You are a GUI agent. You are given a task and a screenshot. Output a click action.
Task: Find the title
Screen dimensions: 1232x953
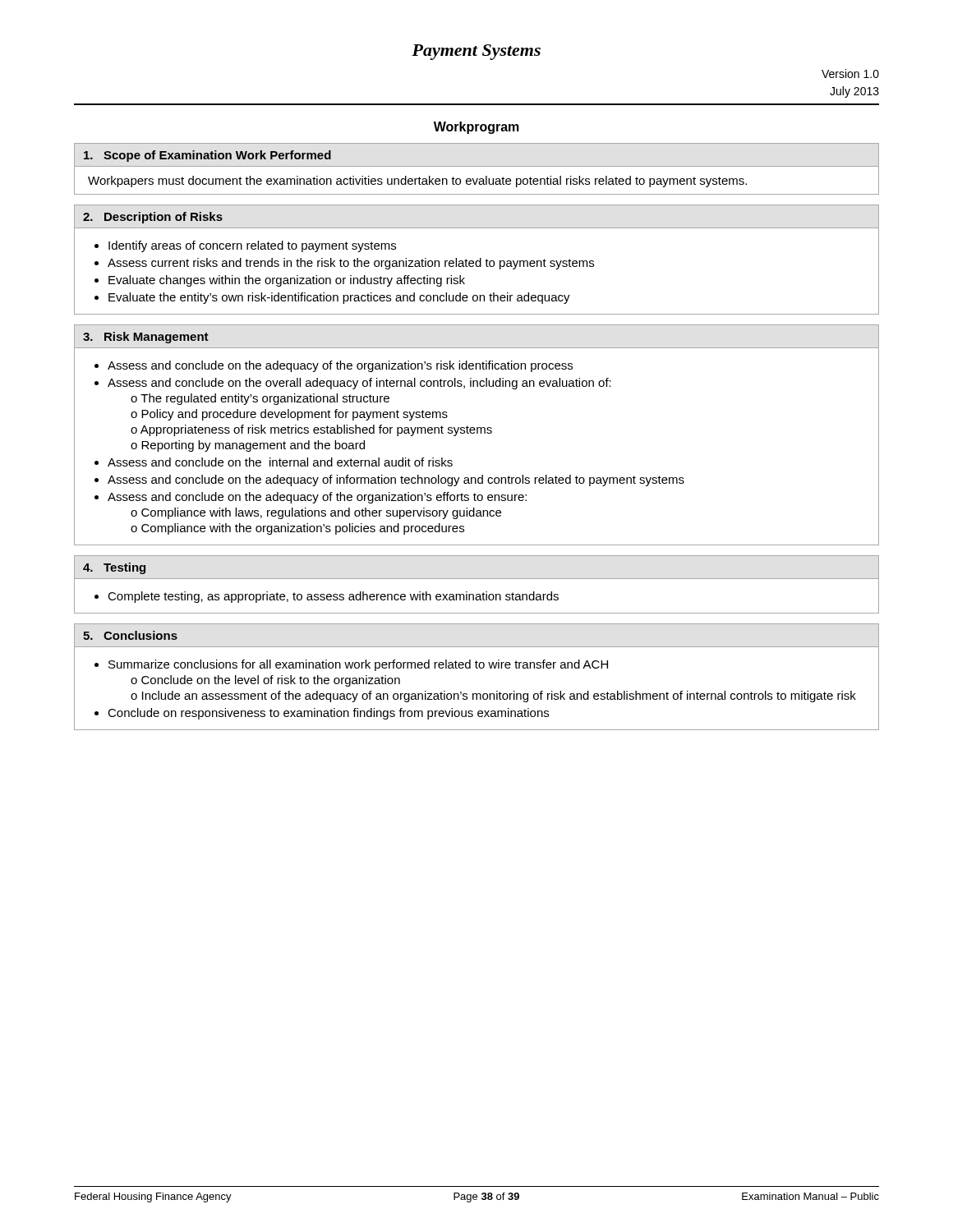pos(476,127)
